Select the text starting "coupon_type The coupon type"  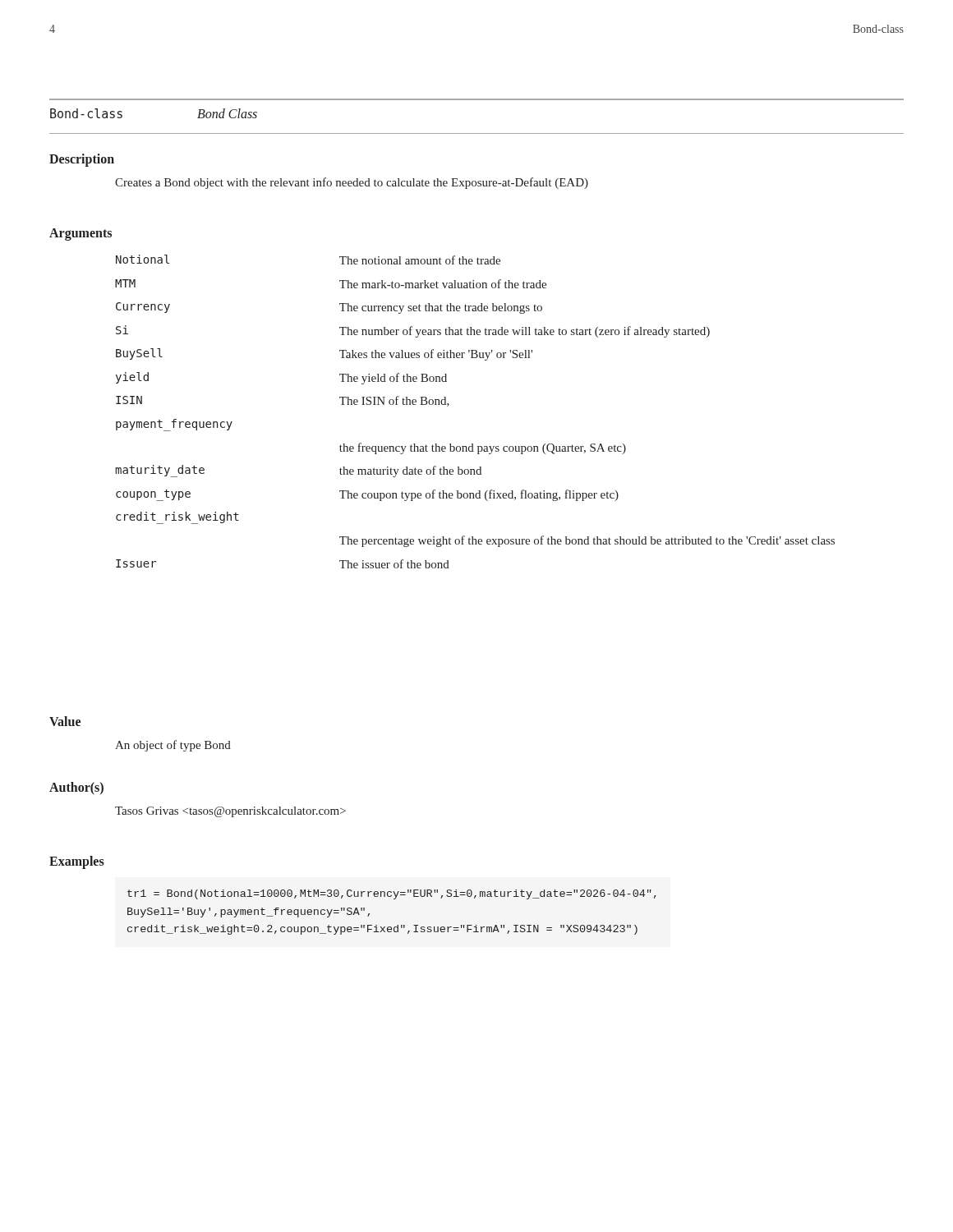pyautogui.click(x=476, y=494)
